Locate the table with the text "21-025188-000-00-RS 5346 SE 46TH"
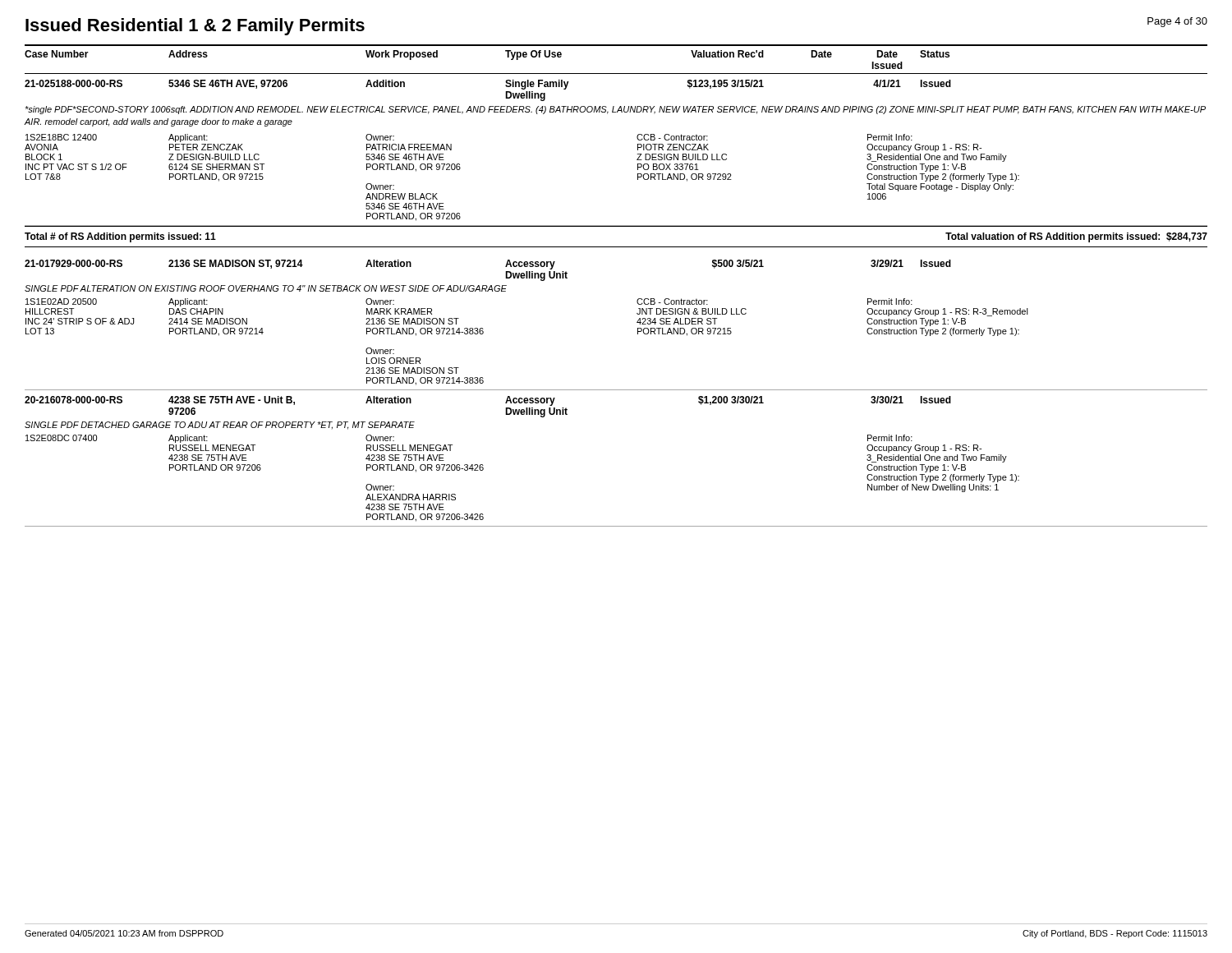Screen dimensions: 953x1232 pyautogui.click(x=616, y=150)
